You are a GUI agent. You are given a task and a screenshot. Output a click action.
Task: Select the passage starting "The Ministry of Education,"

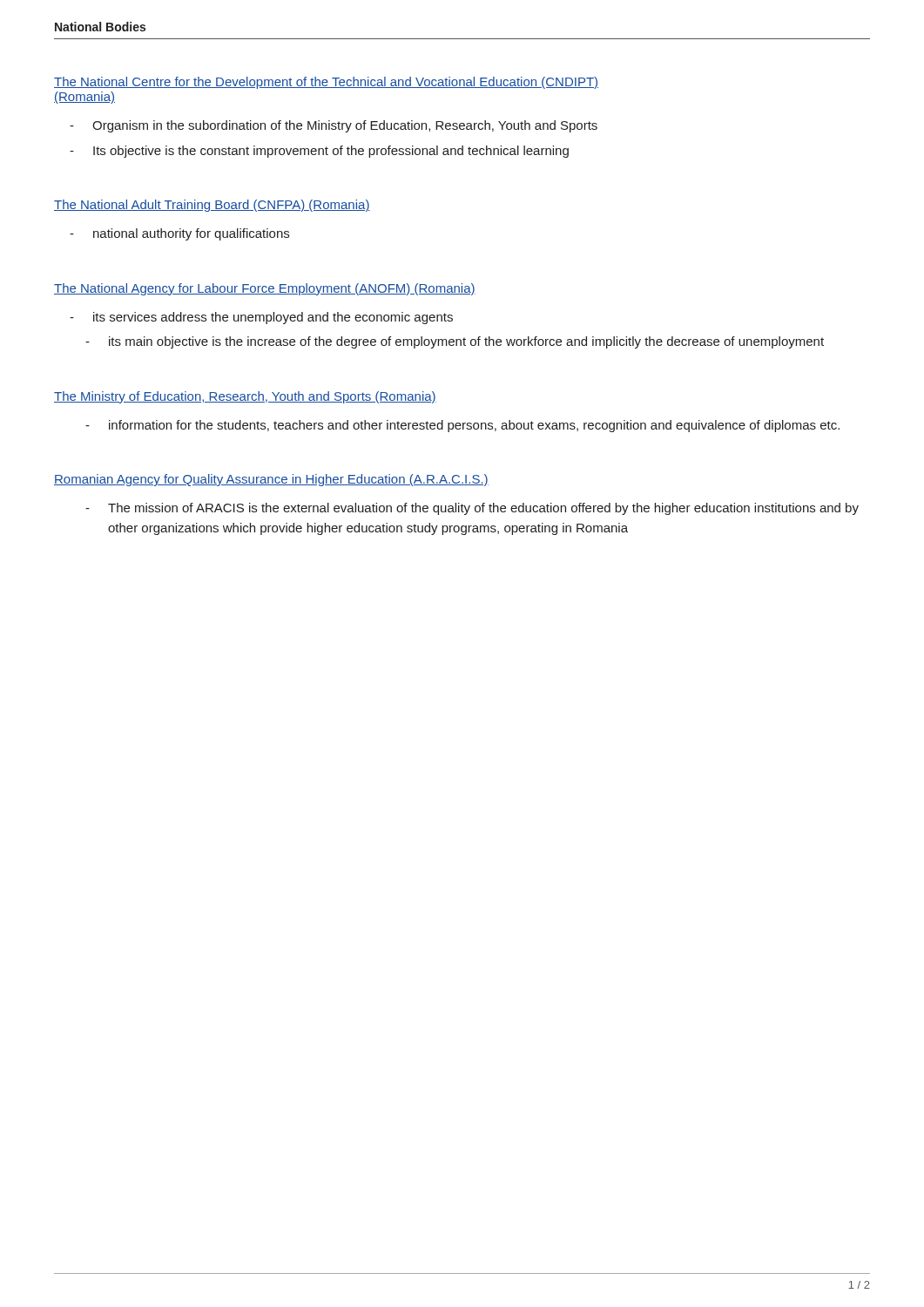tap(245, 397)
